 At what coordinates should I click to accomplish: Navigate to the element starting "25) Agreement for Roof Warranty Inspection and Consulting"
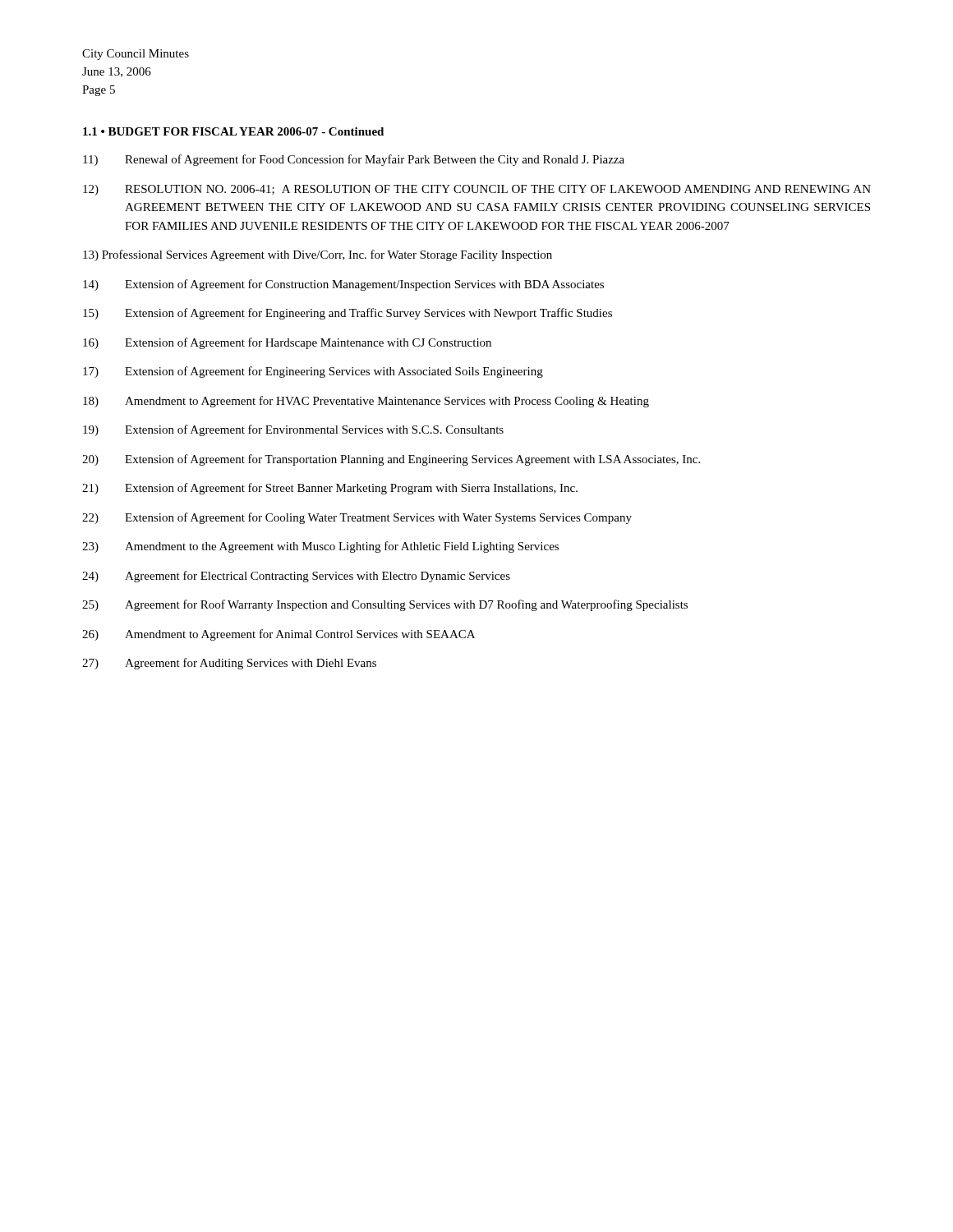point(476,605)
